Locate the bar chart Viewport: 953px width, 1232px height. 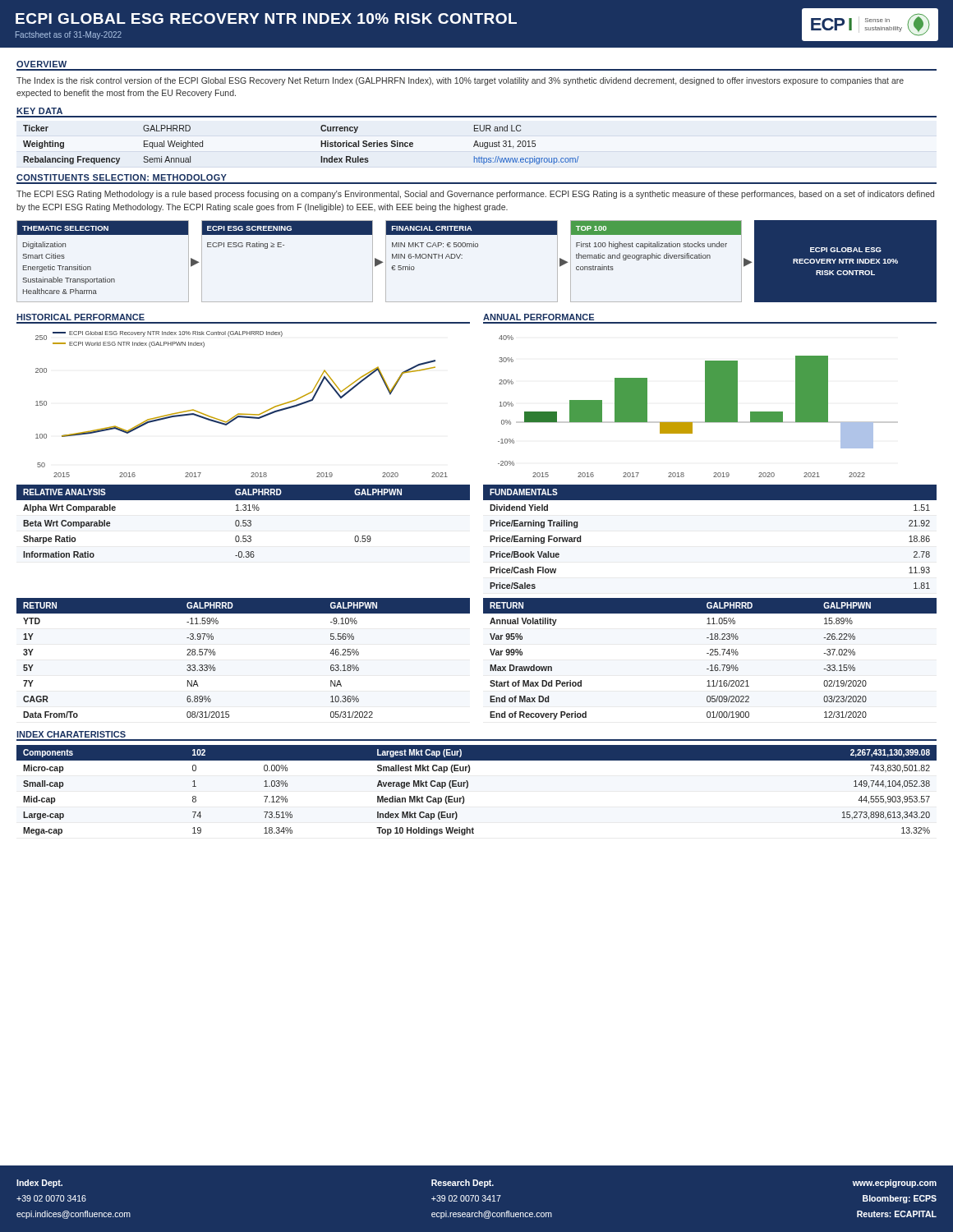tap(710, 404)
